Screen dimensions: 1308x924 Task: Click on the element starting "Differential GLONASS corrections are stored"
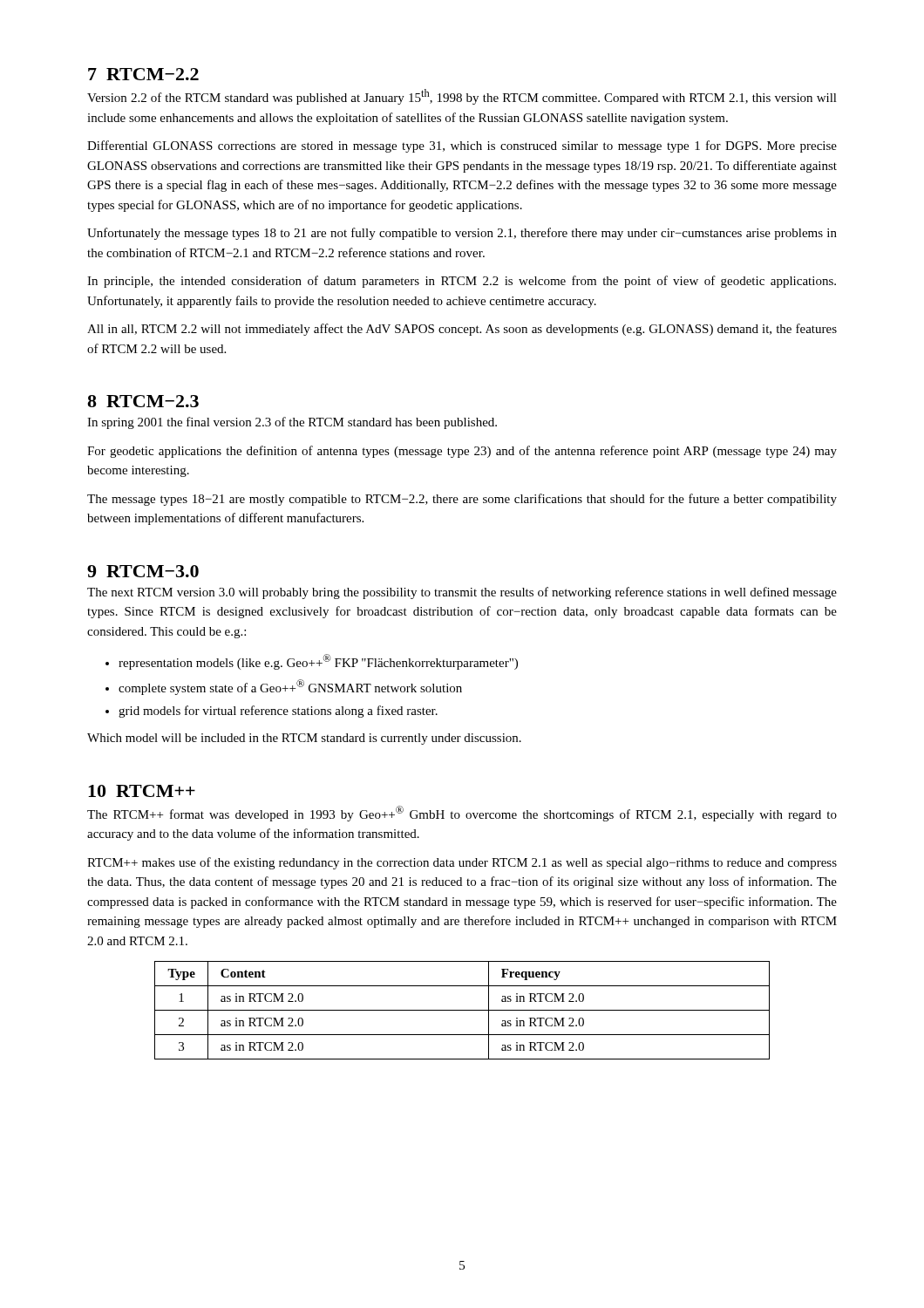click(x=462, y=175)
